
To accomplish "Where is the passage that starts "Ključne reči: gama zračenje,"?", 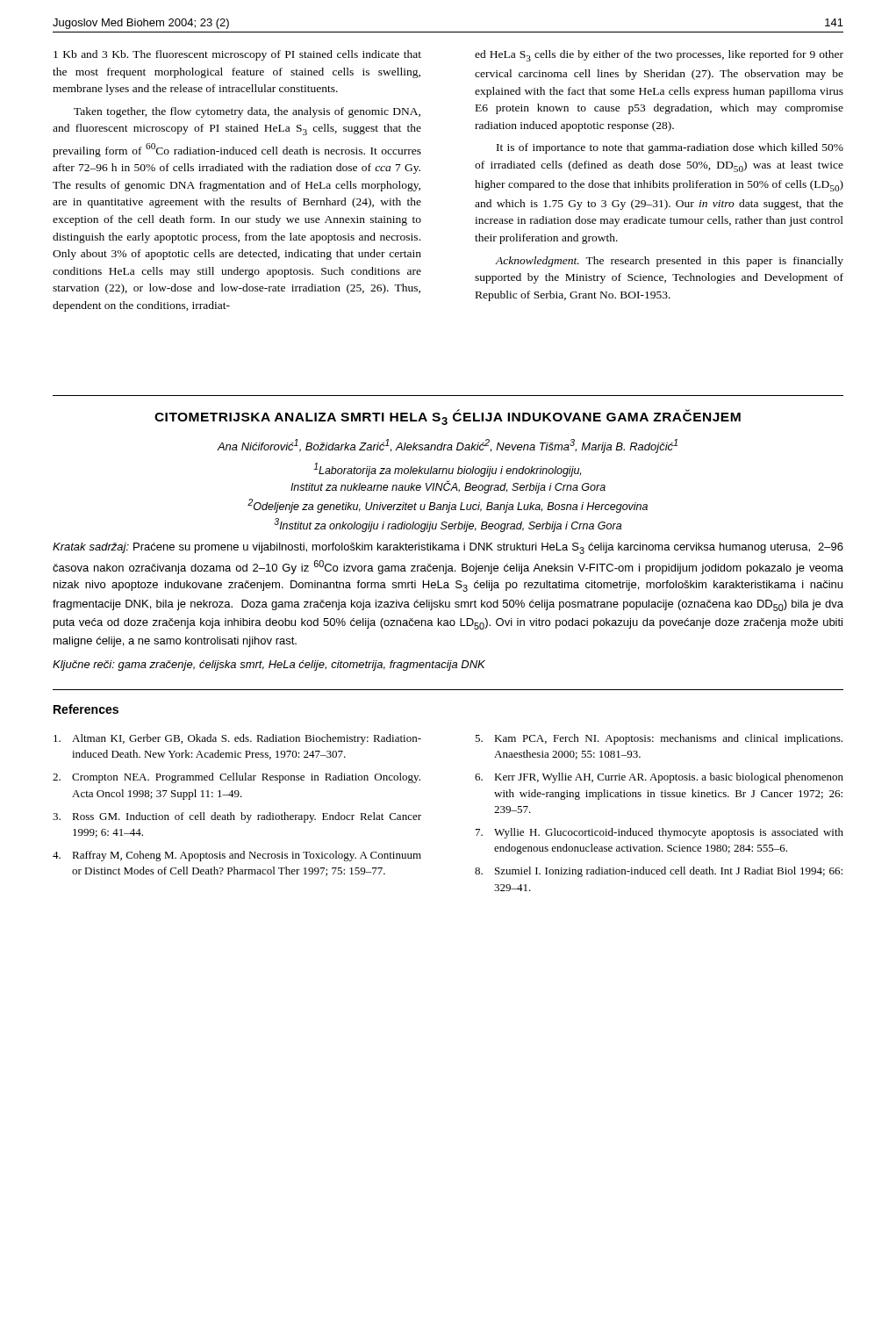I will [x=269, y=664].
